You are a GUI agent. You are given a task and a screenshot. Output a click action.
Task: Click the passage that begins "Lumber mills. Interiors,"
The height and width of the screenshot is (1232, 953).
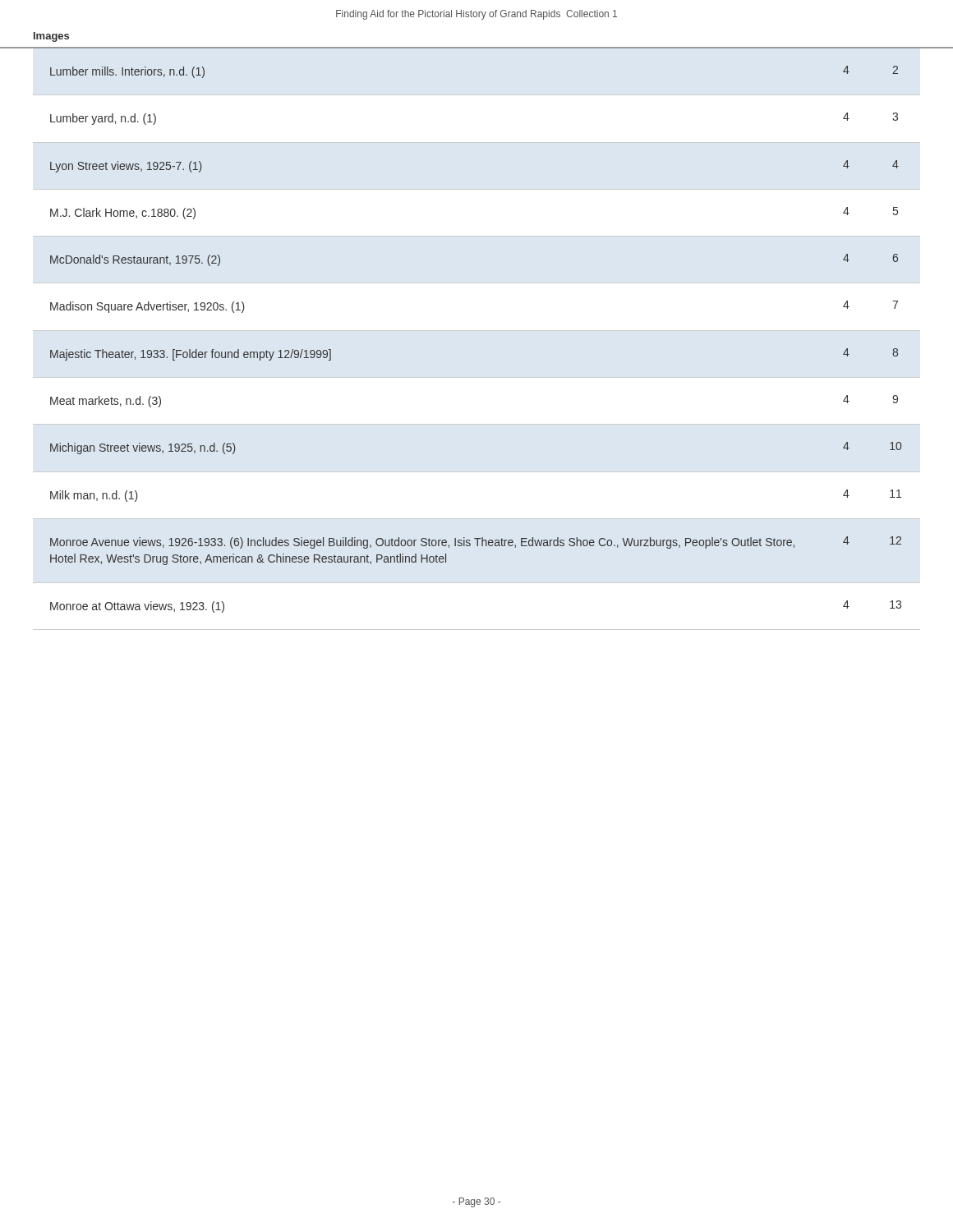coord(129,72)
